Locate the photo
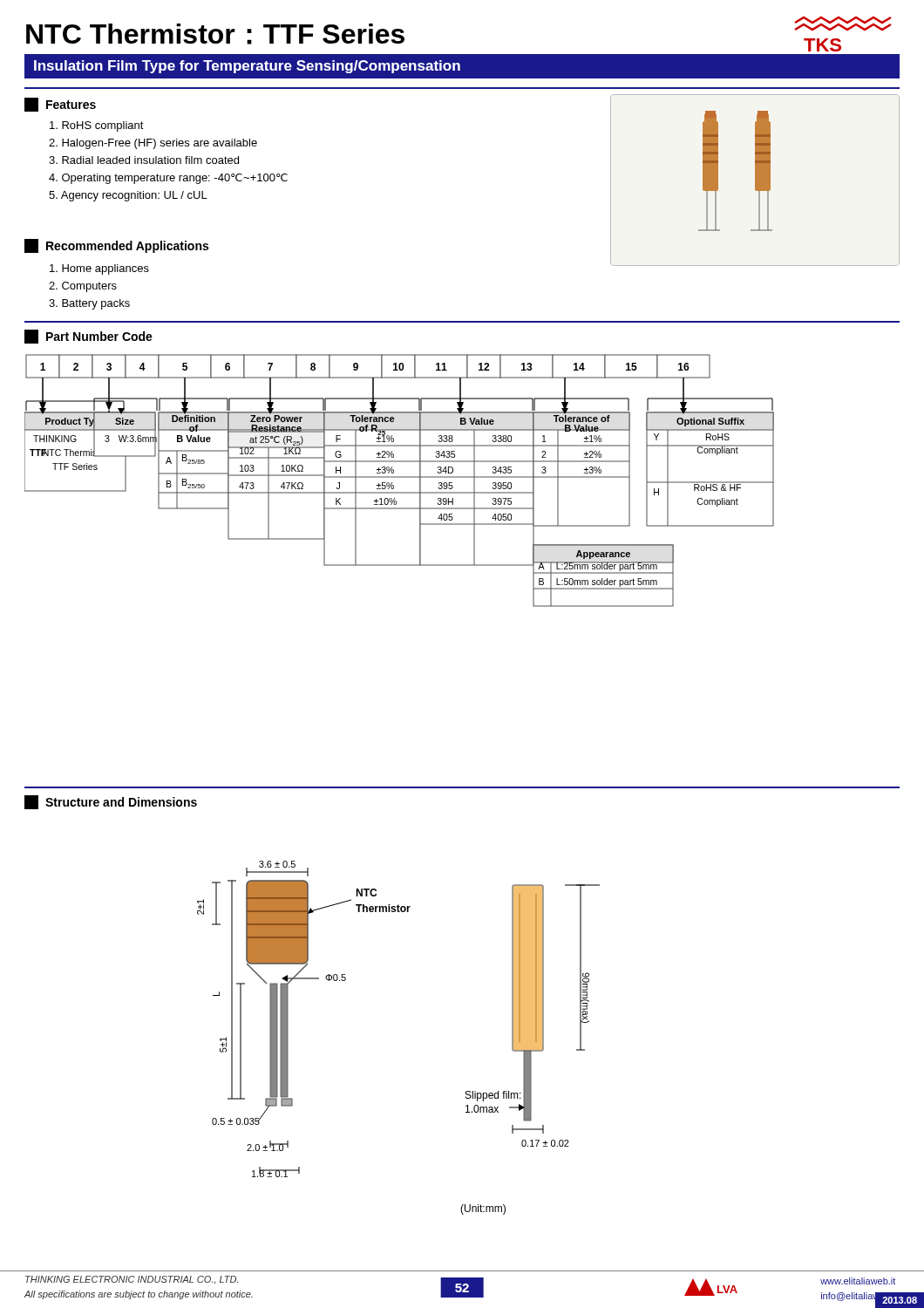The image size is (924, 1308). tap(755, 180)
